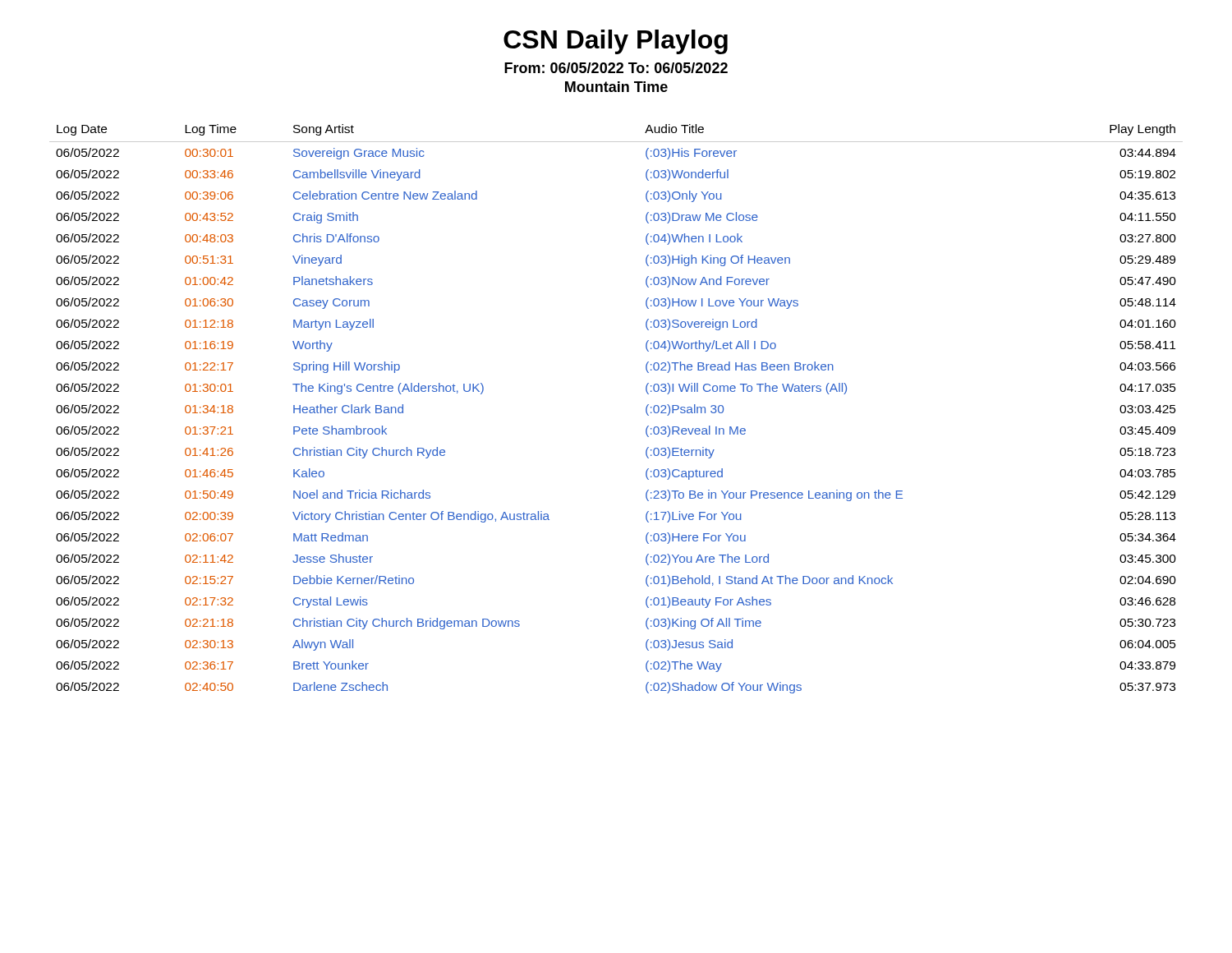Click on the title with the text "CSN Daily Playlog From: 06/05/2022 To: 06/05/2022 Mountain"
The image size is (1232, 953).
tap(616, 60)
